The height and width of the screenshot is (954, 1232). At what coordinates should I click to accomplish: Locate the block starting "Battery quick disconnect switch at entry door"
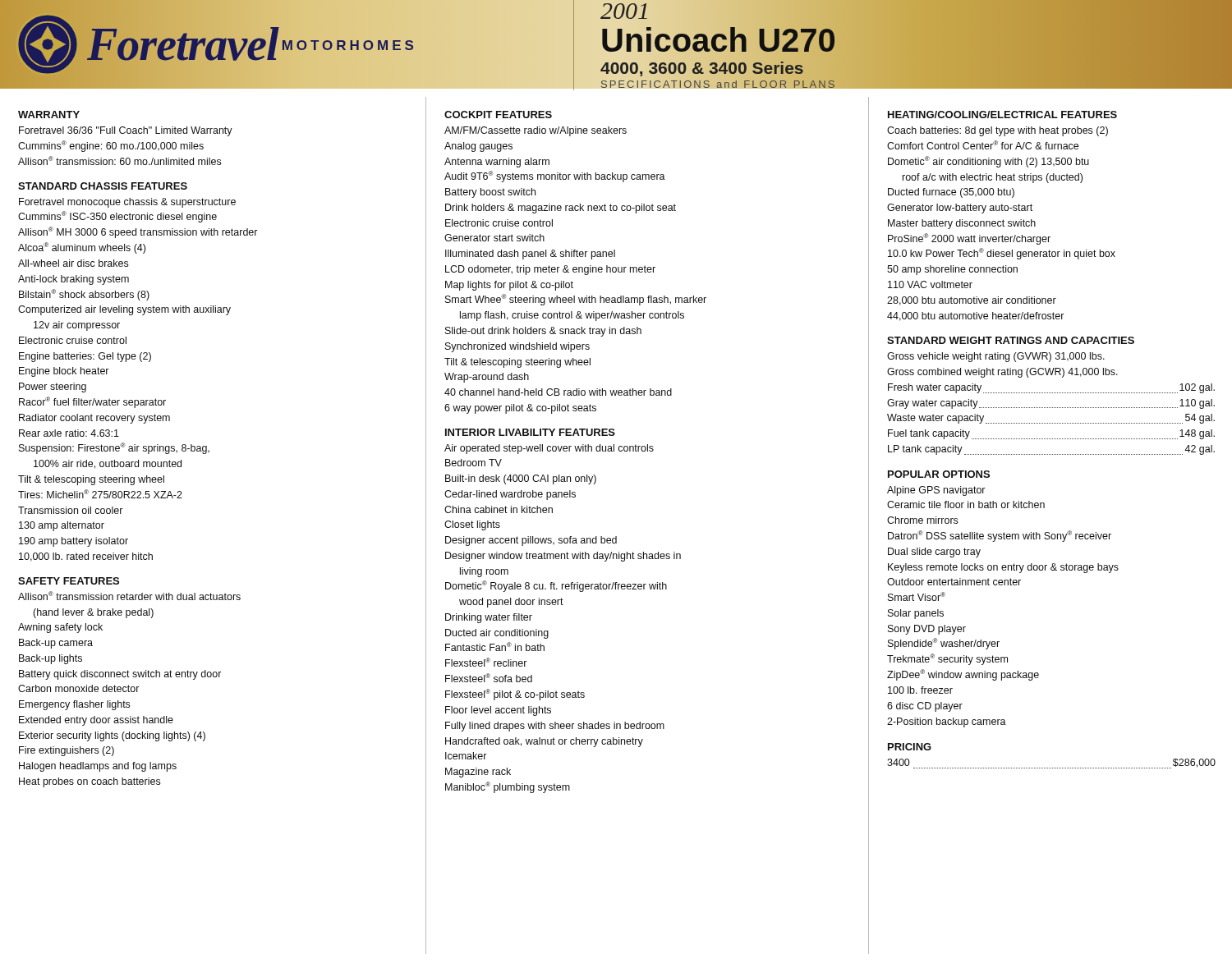tap(120, 674)
